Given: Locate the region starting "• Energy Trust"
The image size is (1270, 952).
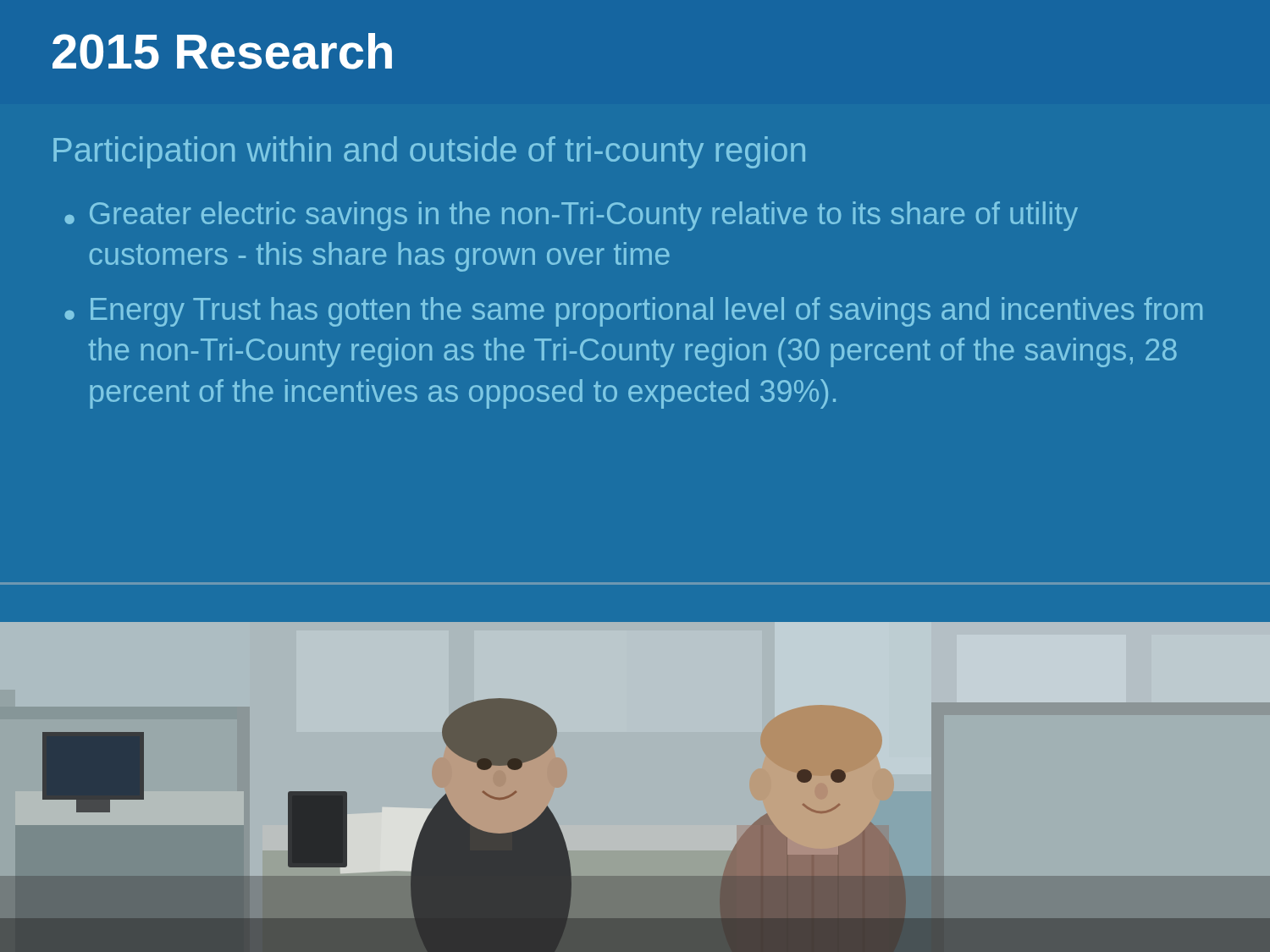Looking at the screenshot, I should pyautogui.click(x=635, y=351).
